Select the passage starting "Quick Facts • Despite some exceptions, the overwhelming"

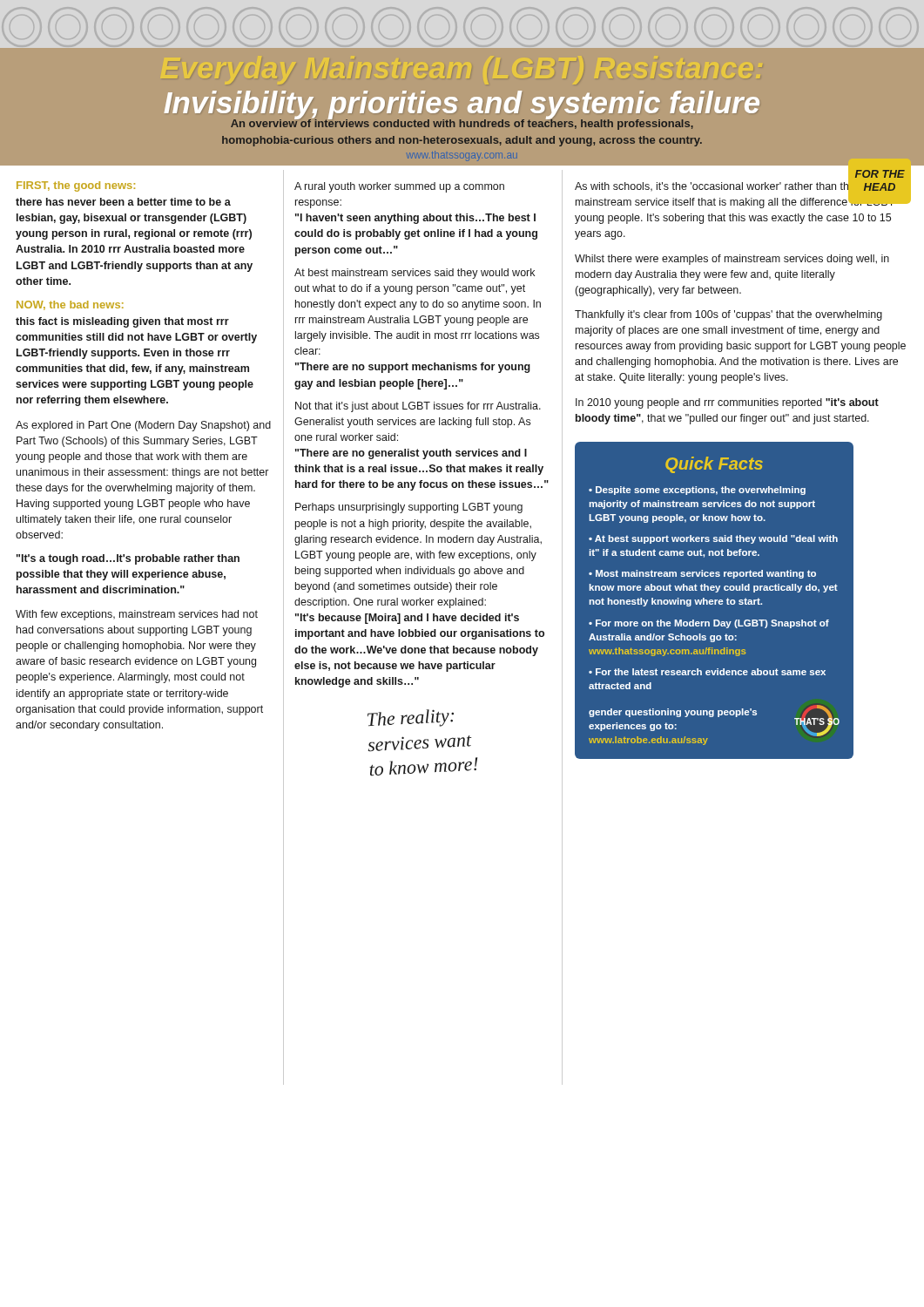714,600
